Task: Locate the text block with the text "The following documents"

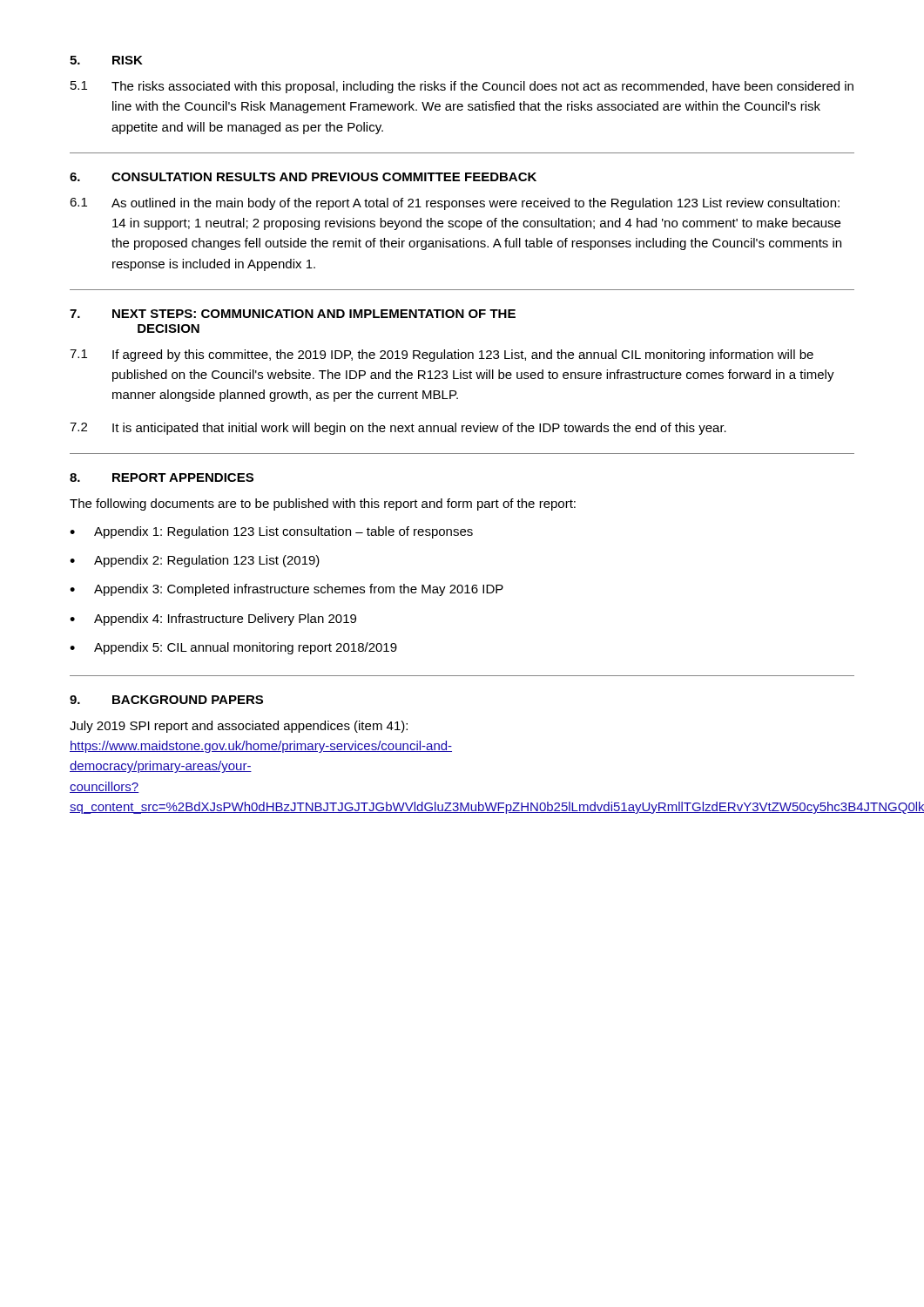Action: [x=462, y=503]
